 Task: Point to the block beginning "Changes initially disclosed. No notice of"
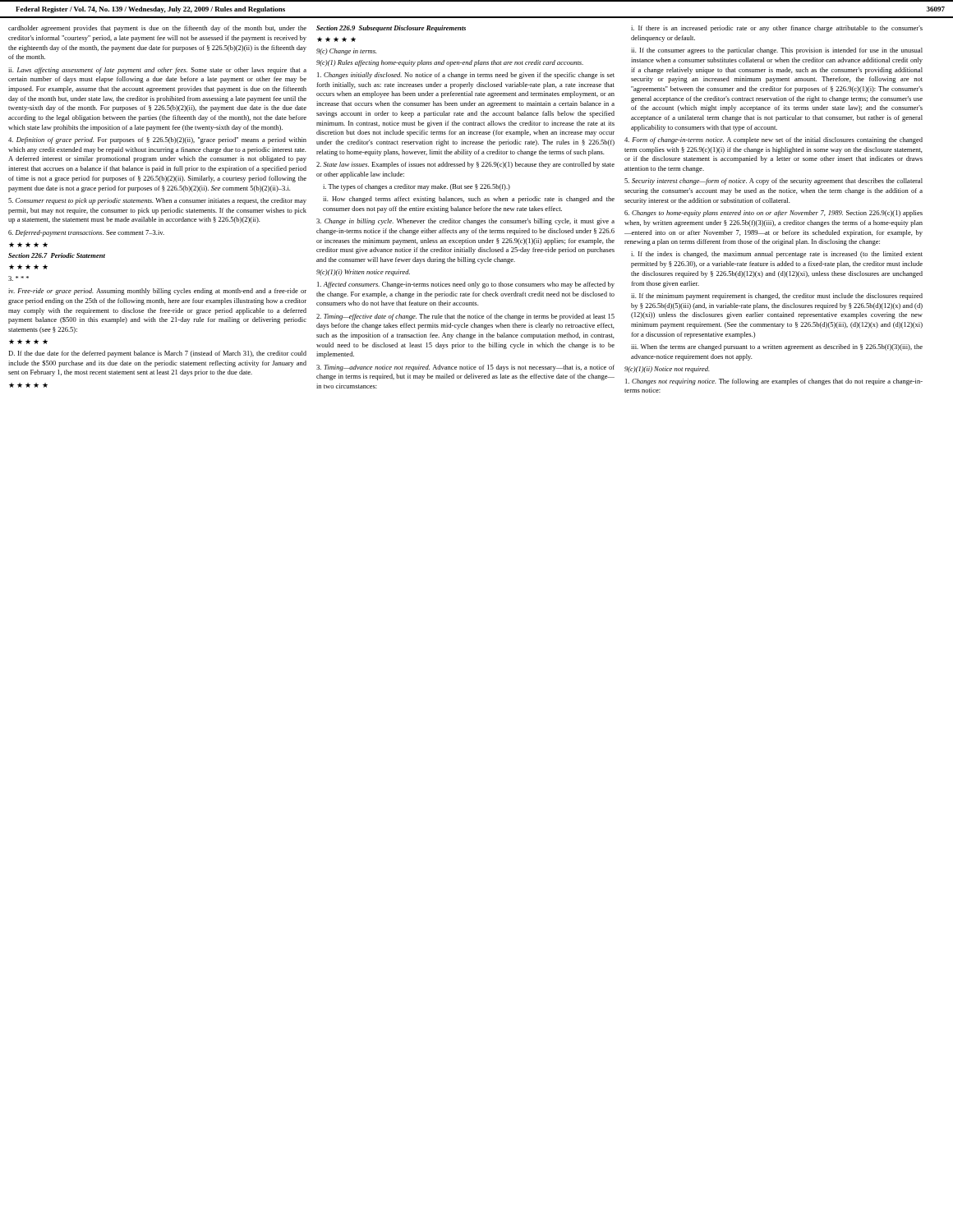click(x=465, y=231)
